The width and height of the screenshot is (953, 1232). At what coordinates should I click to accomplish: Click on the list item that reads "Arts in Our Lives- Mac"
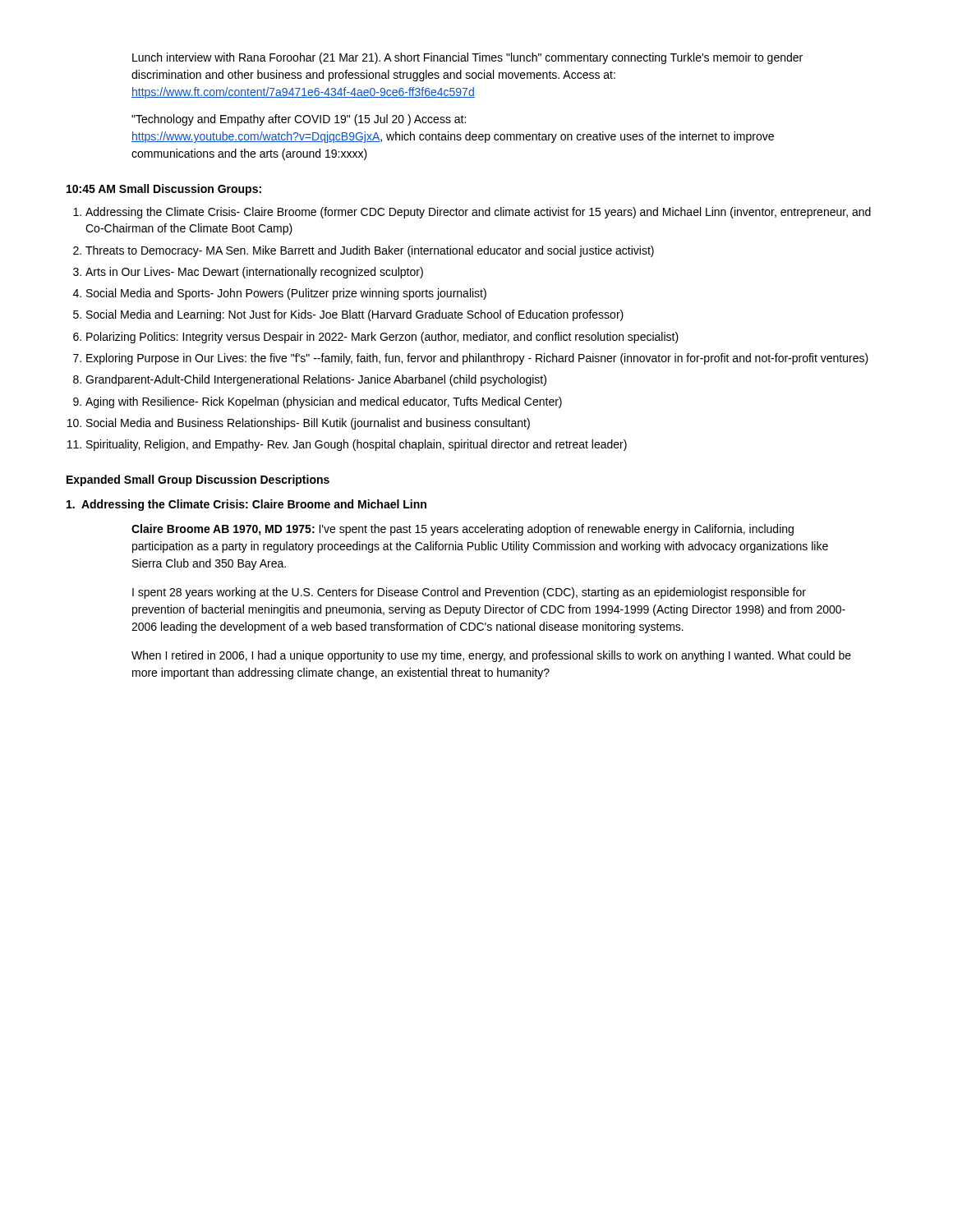255,272
